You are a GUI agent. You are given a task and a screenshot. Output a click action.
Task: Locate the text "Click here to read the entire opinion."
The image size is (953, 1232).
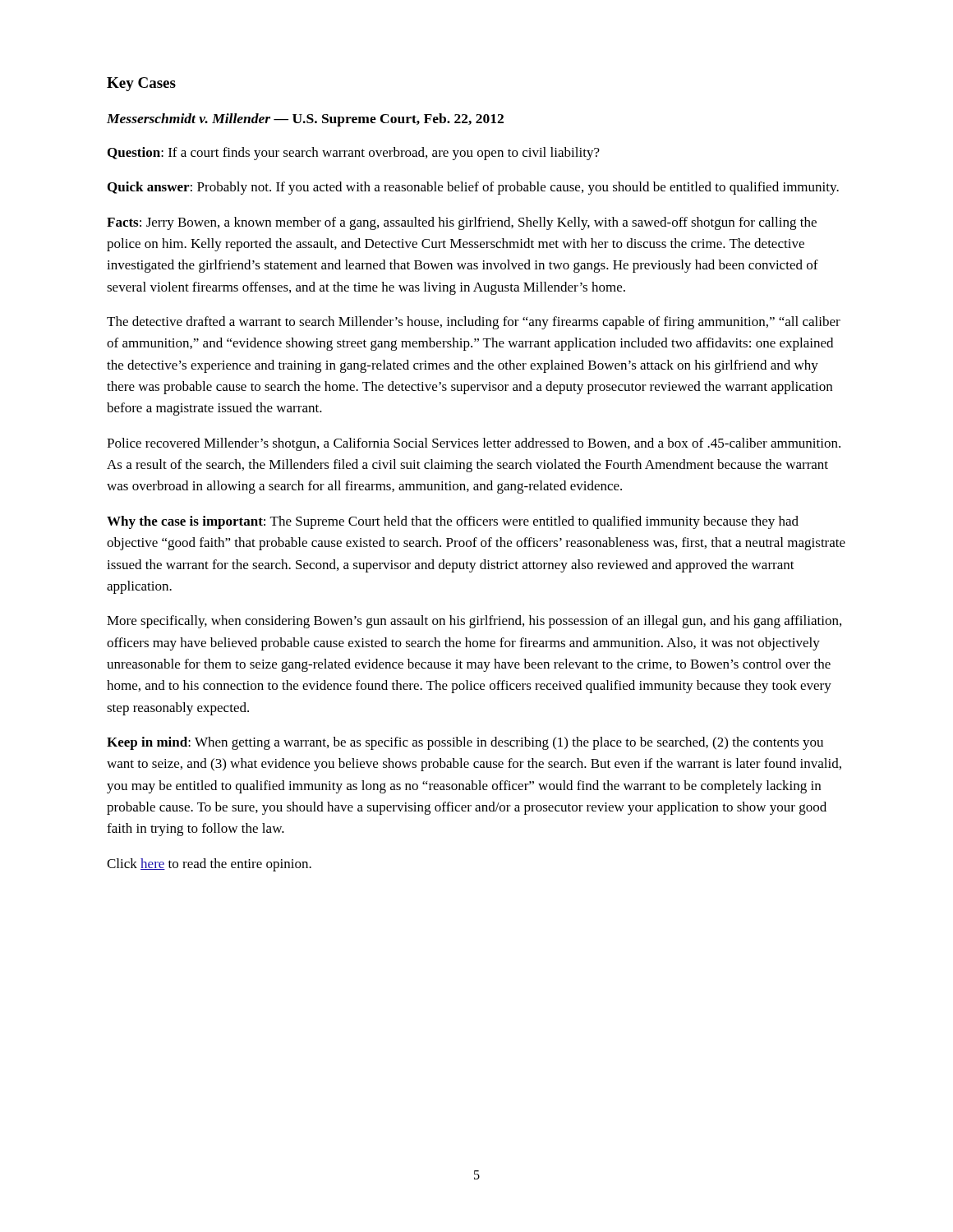coord(209,863)
